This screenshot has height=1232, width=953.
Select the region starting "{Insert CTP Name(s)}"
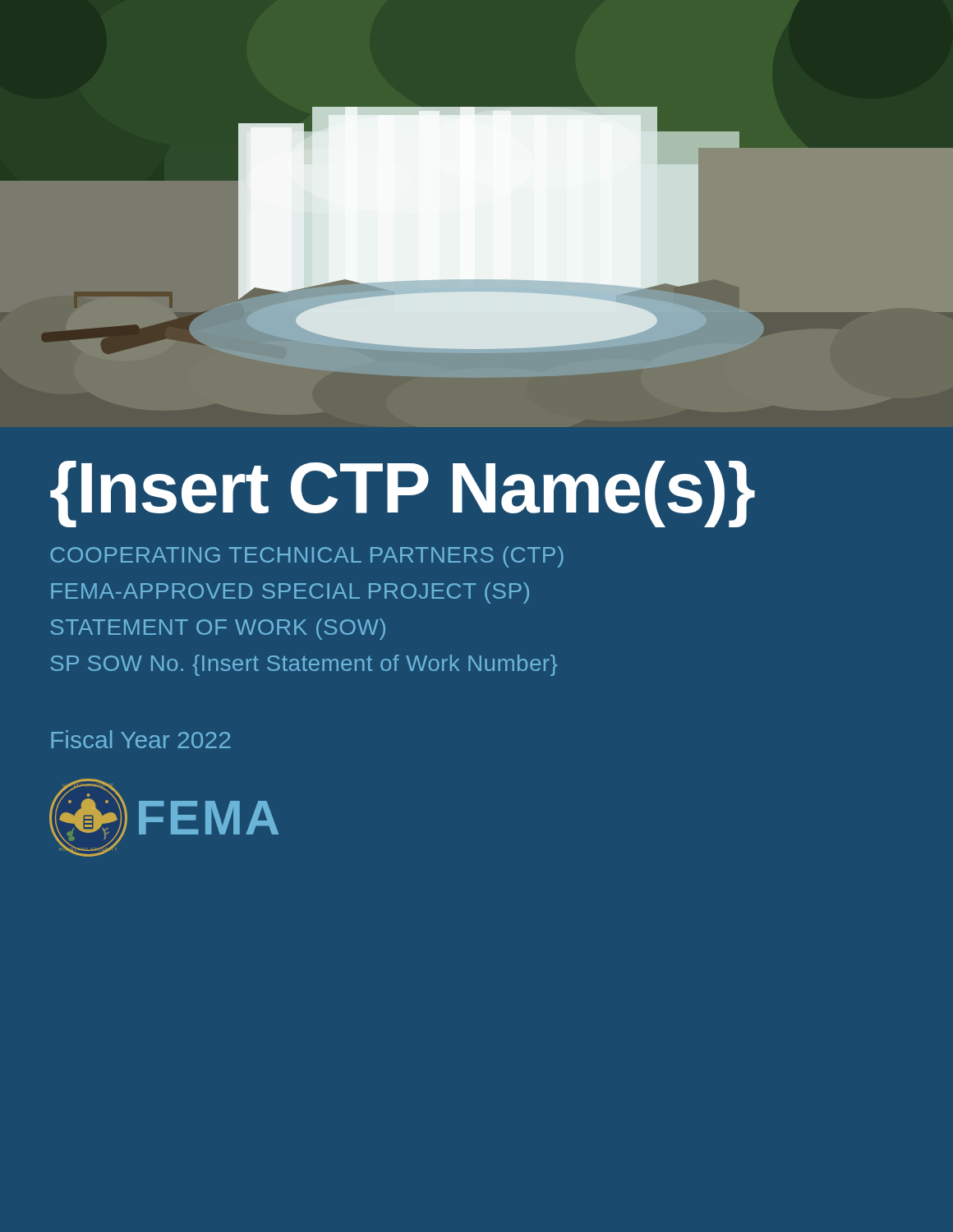click(x=476, y=481)
